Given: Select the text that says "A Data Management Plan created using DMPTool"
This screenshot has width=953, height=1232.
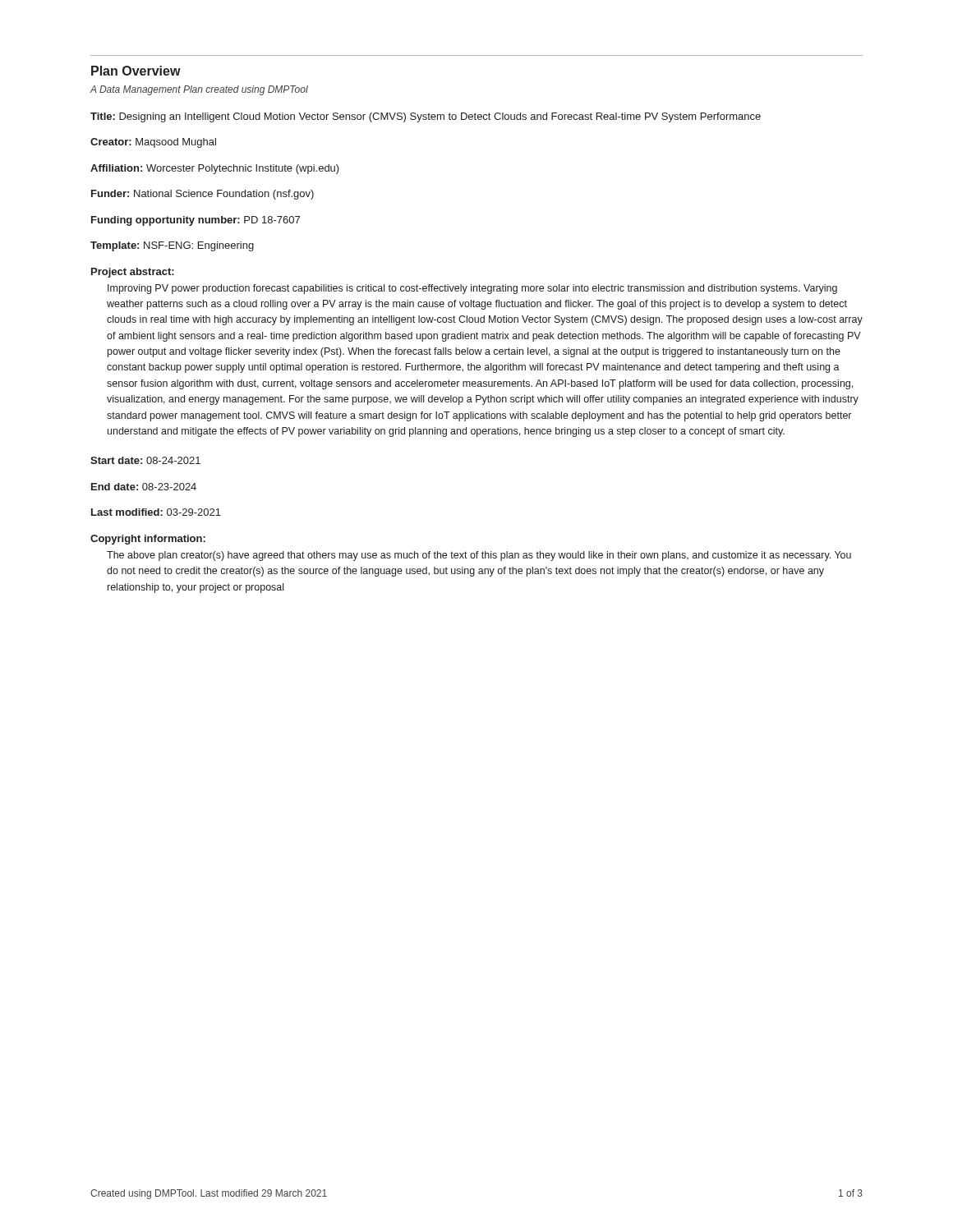Looking at the screenshot, I should click(199, 90).
